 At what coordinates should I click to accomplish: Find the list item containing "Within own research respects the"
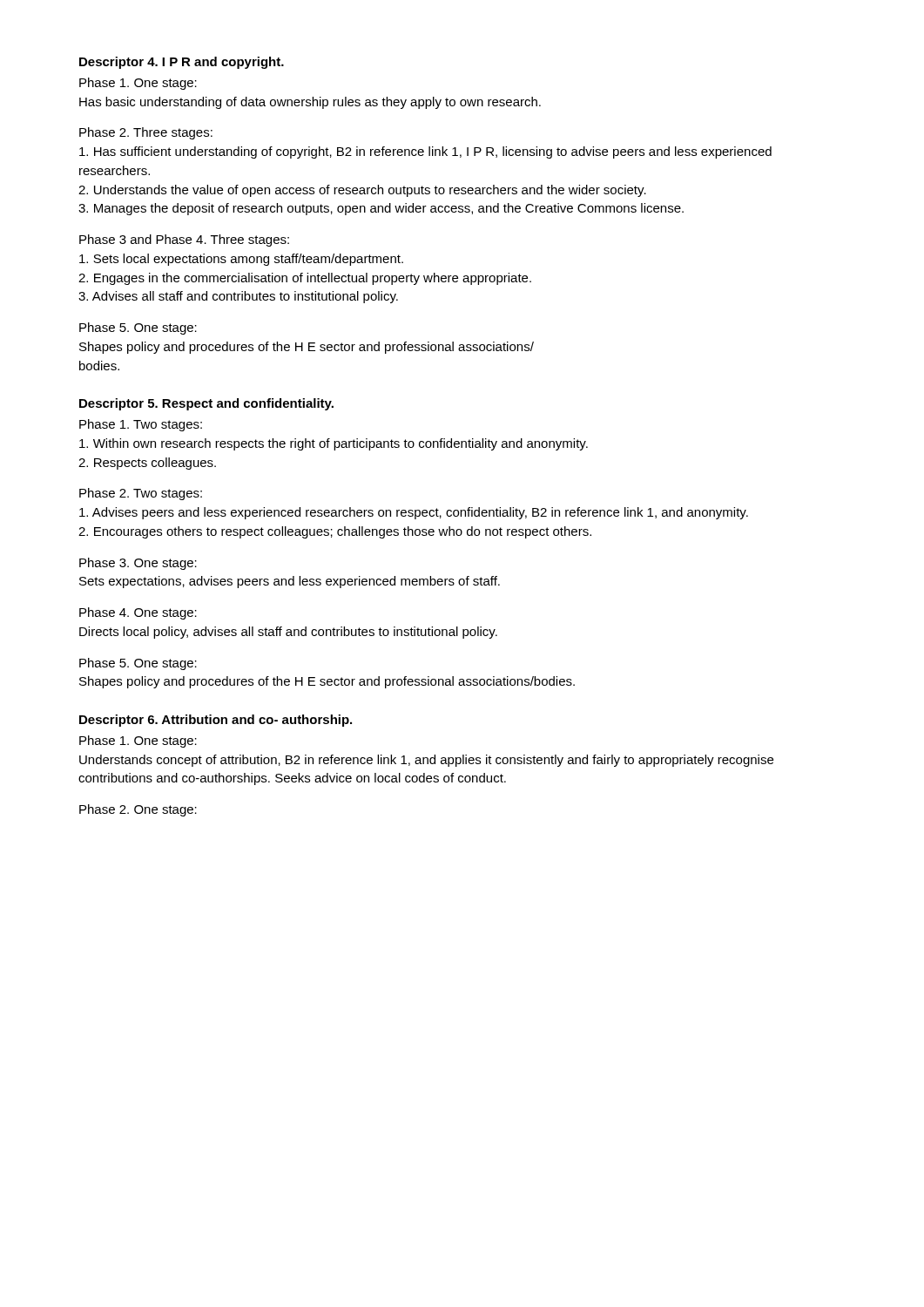(x=333, y=443)
